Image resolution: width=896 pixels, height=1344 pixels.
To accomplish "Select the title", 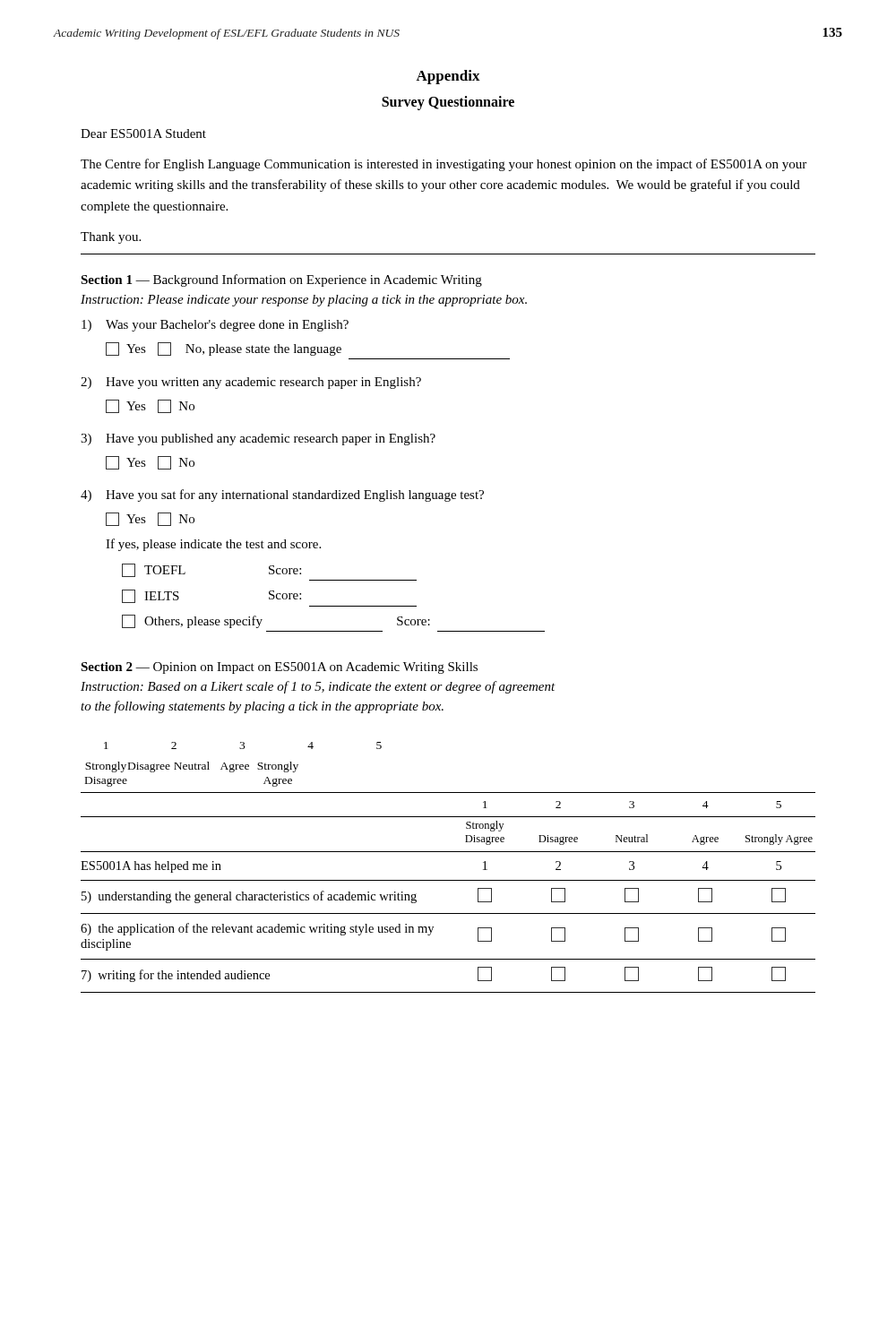I will [x=448, y=76].
